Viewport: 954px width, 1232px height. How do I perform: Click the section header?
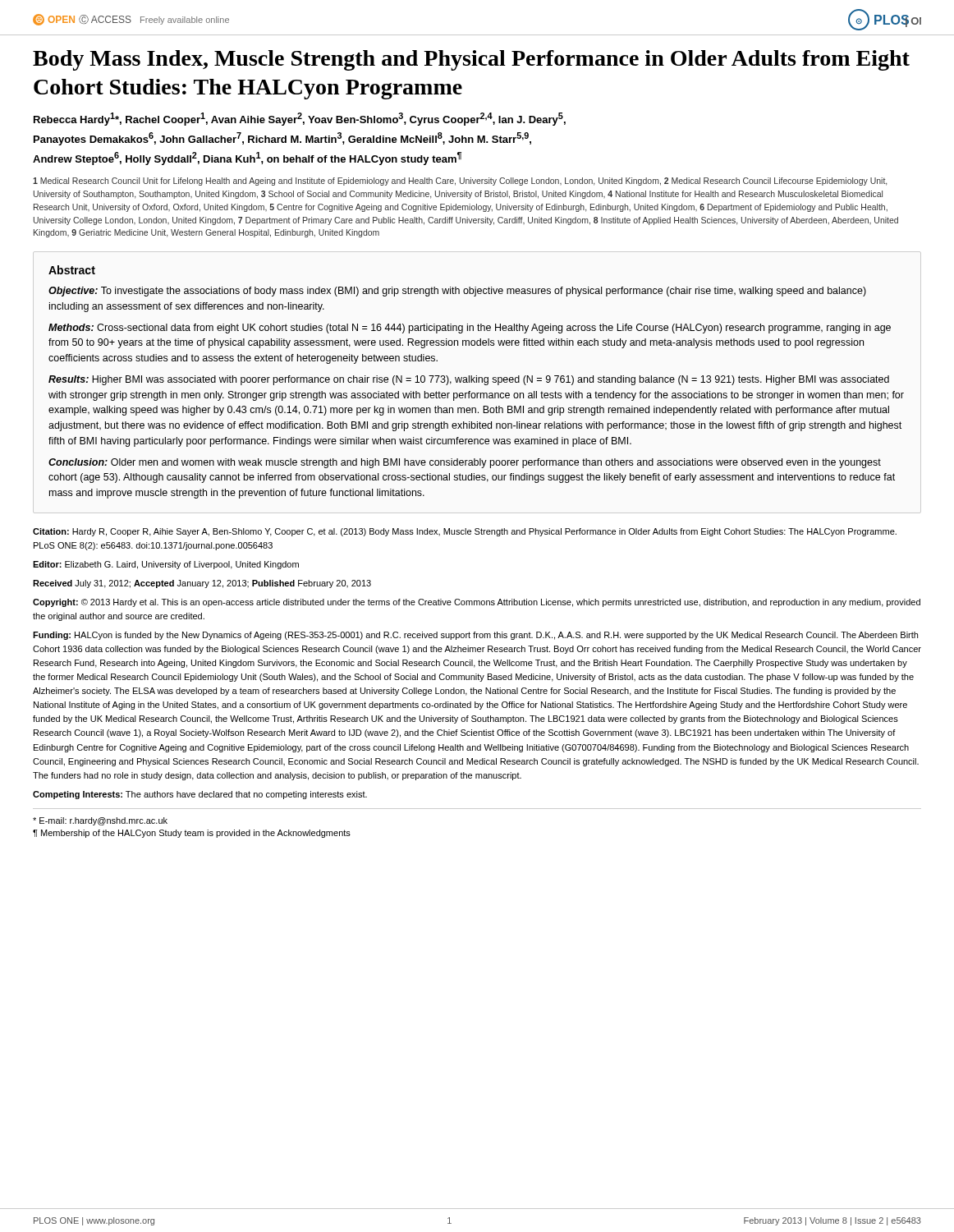tap(72, 270)
